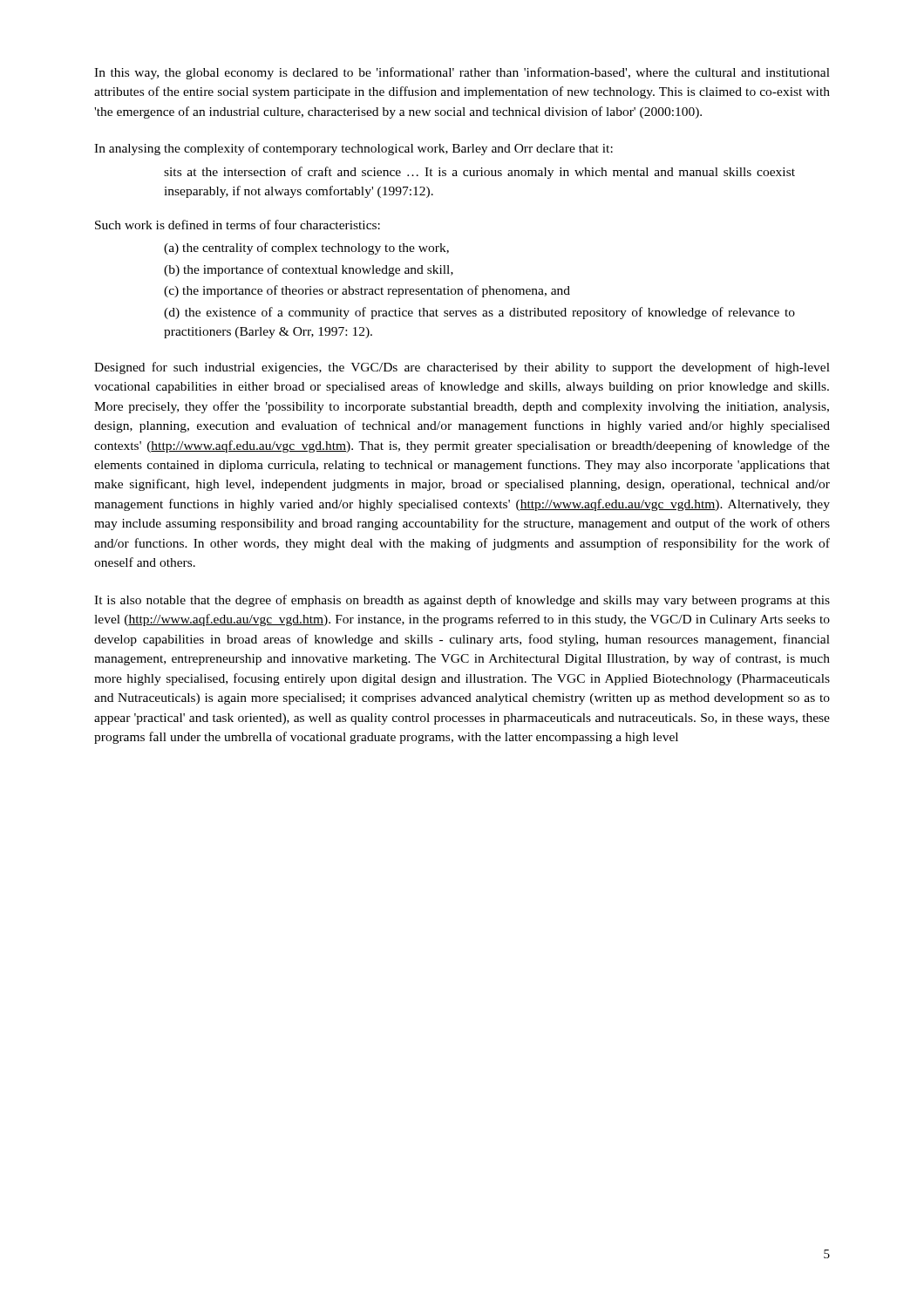Locate the element starting "(b) the importance of contextual knowledge and"
The height and width of the screenshot is (1308, 924).
tap(309, 269)
